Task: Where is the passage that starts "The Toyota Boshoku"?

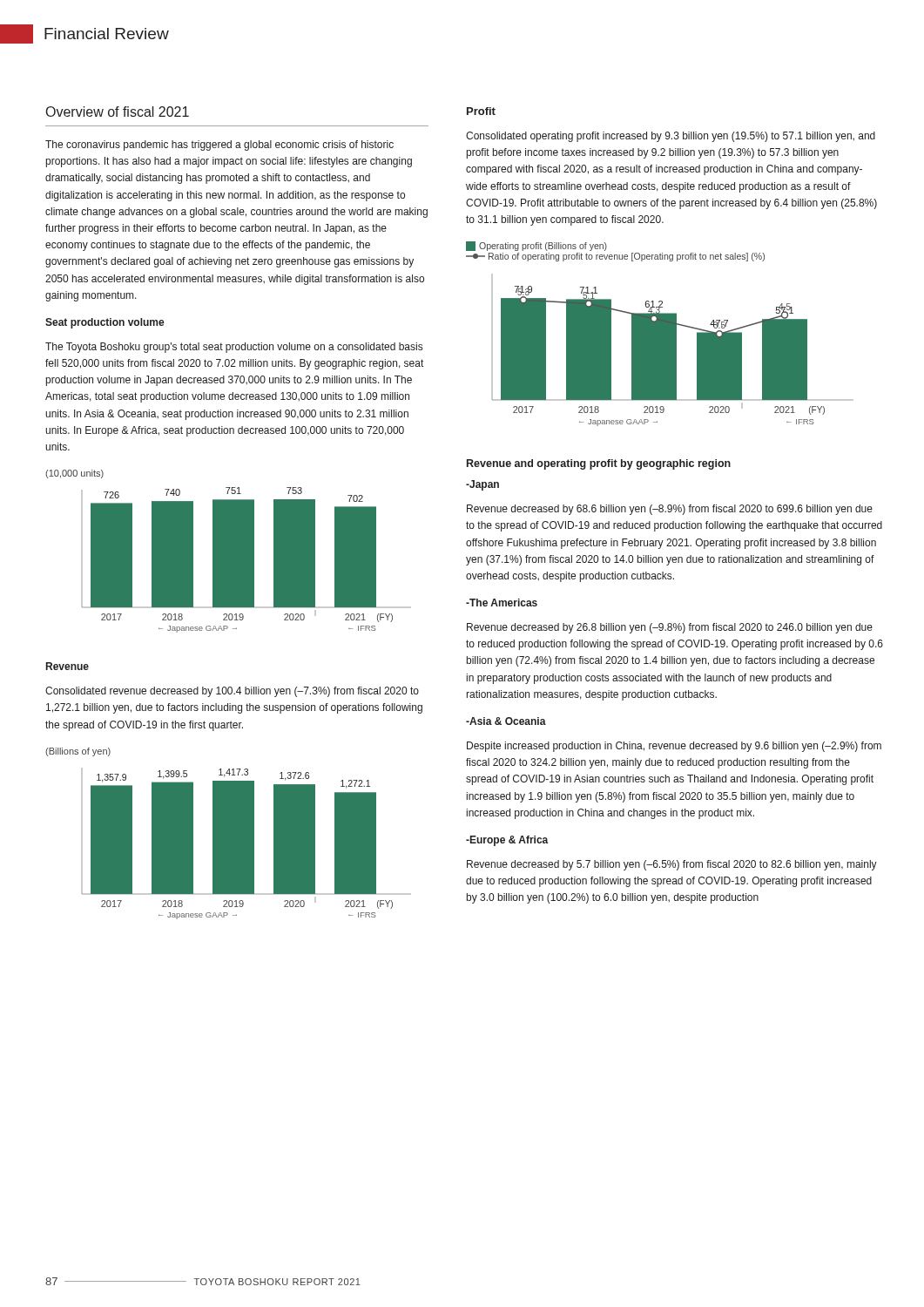Action: [x=237, y=397]
